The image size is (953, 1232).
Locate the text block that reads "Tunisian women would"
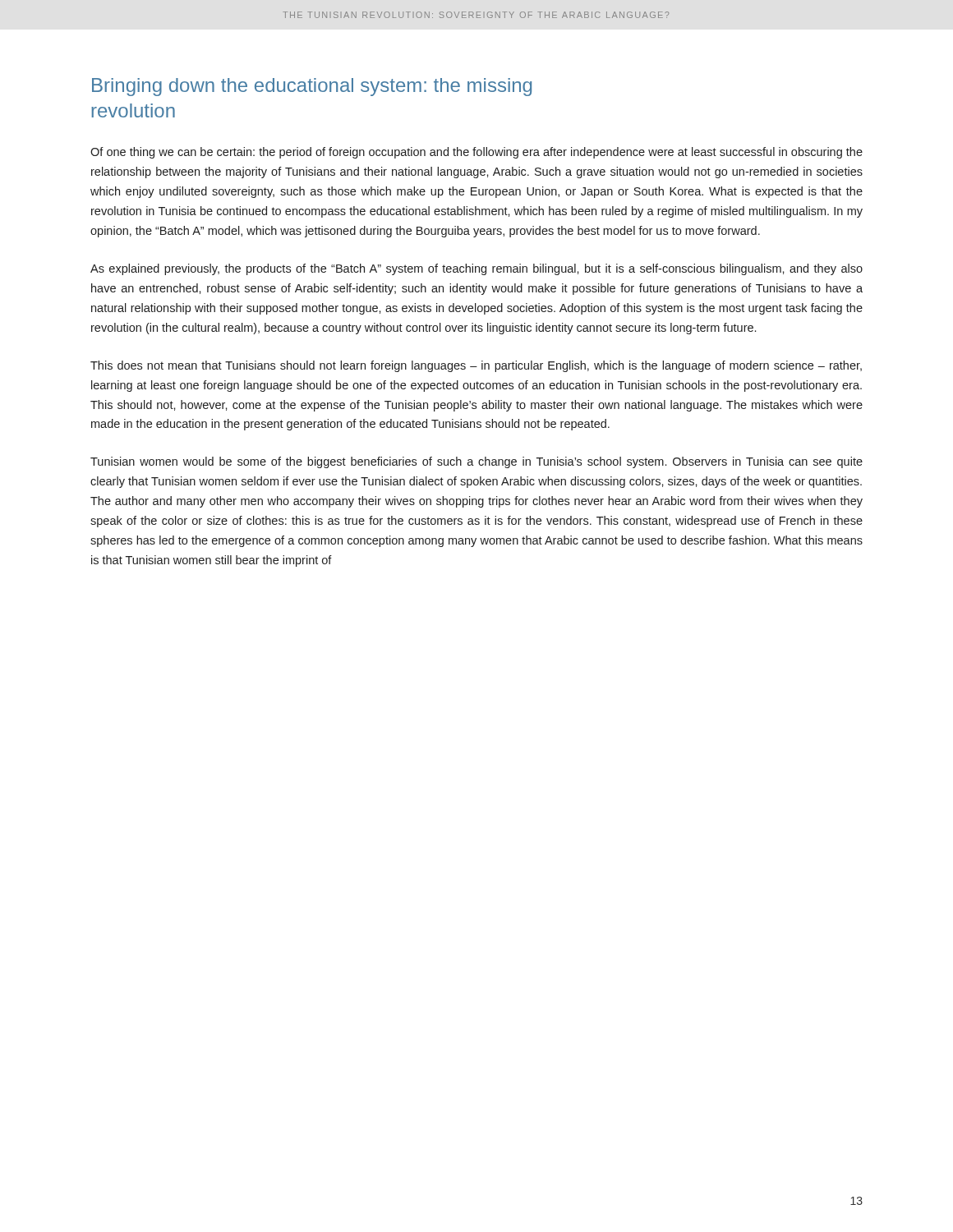coord(476,511)
